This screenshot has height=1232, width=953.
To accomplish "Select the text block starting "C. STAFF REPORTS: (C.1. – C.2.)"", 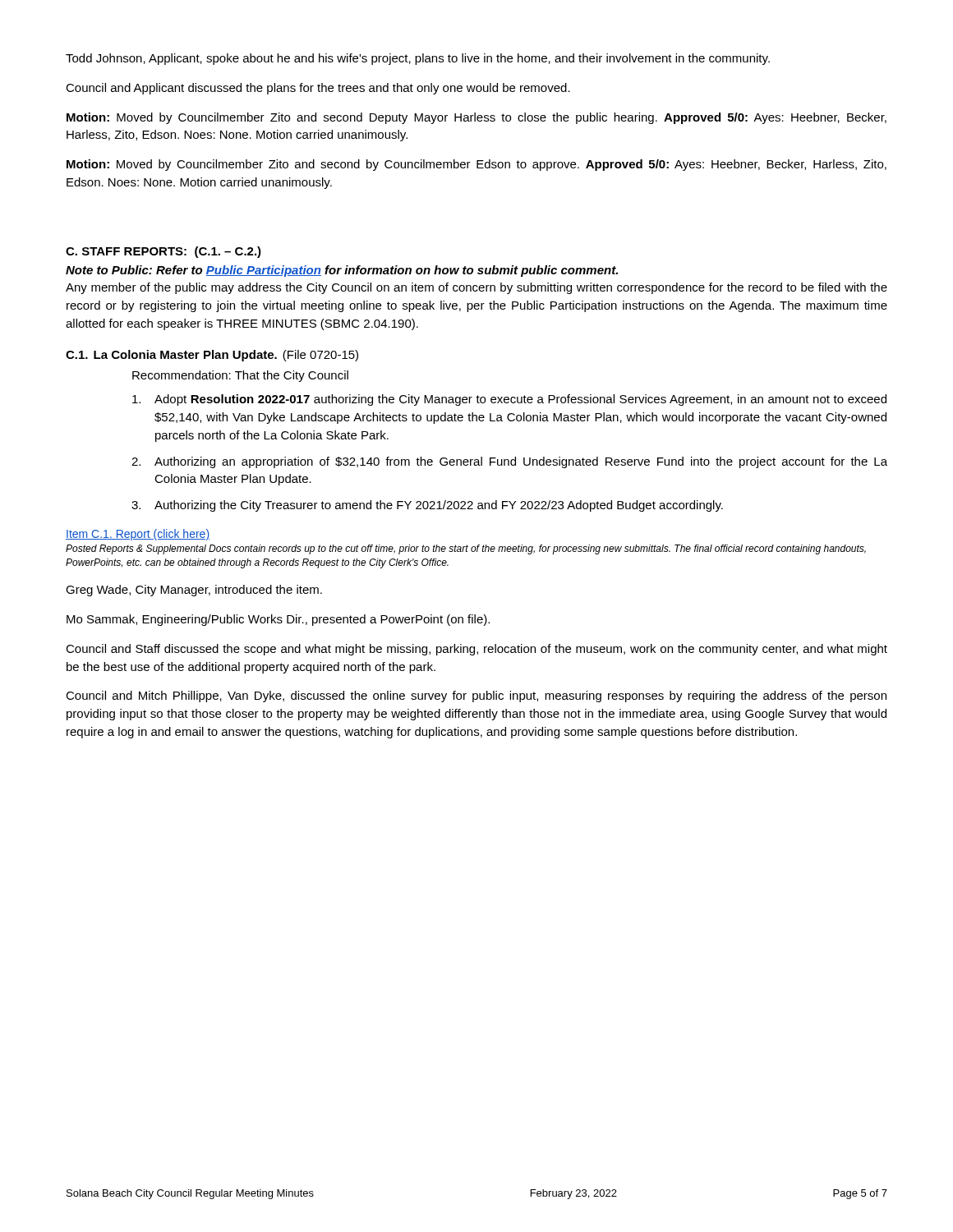I will 164,251.
